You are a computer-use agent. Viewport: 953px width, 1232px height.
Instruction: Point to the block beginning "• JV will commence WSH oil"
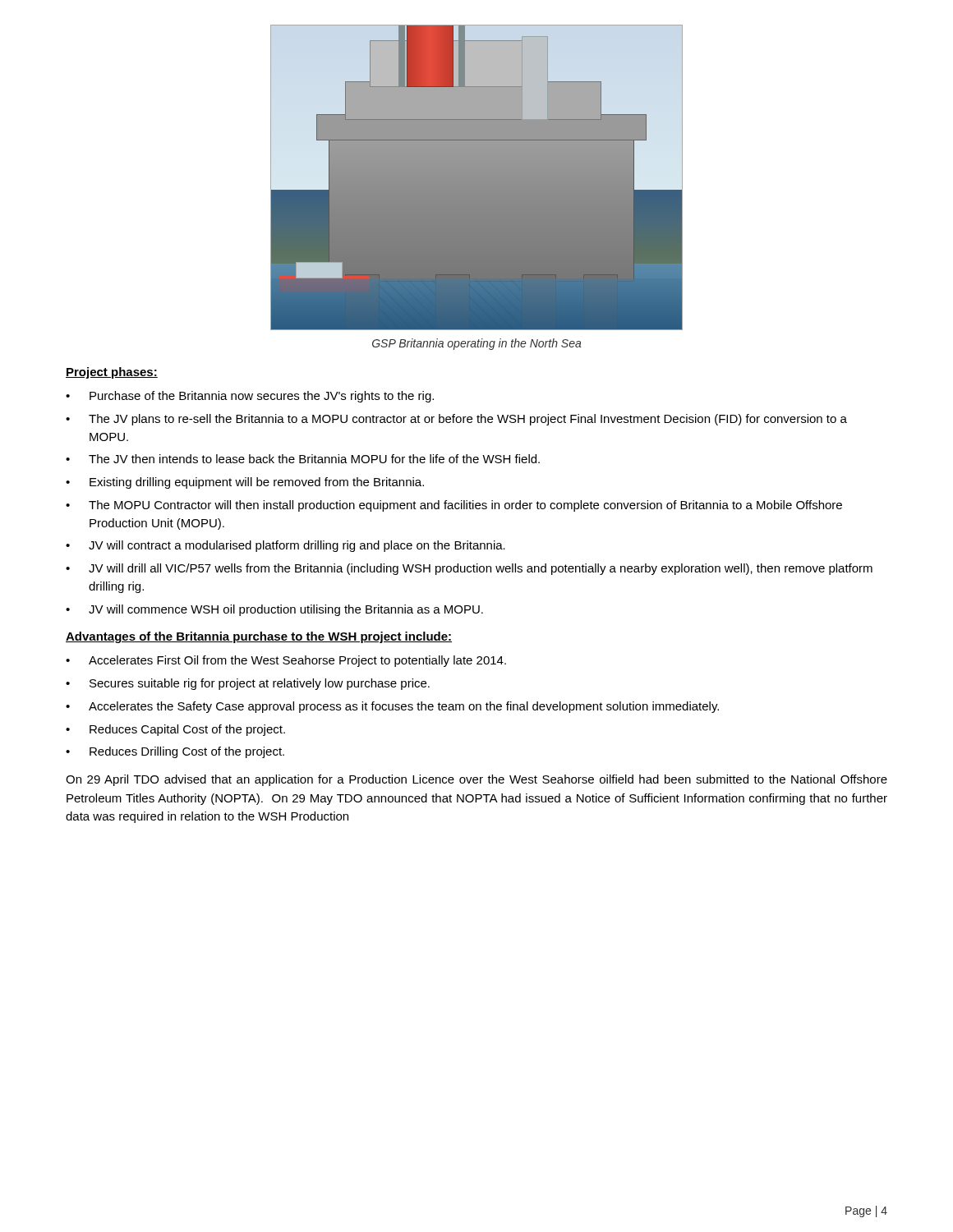(x=476, y=609)
